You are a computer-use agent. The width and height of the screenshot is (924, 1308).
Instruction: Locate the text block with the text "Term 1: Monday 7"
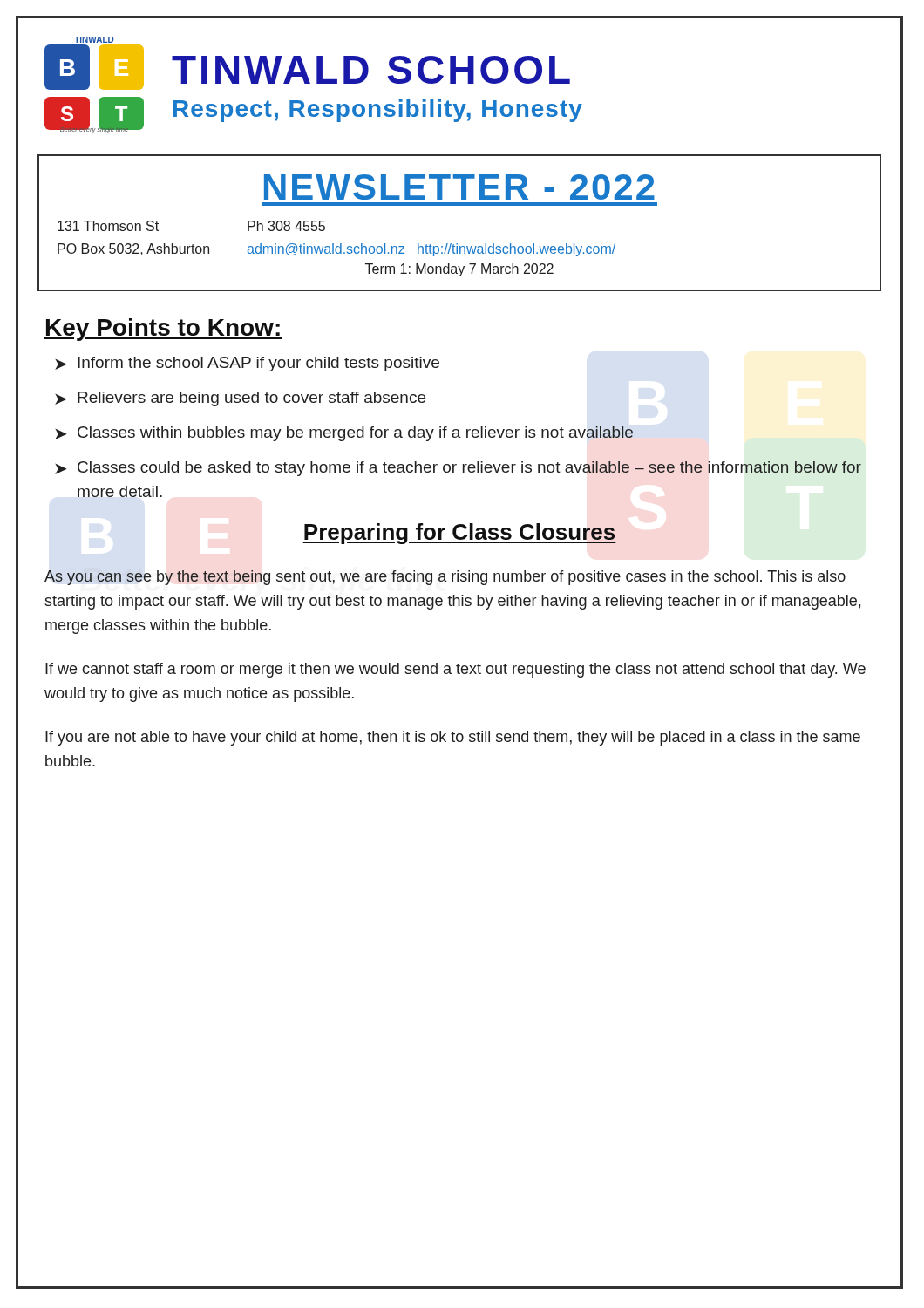pos(459,269)
